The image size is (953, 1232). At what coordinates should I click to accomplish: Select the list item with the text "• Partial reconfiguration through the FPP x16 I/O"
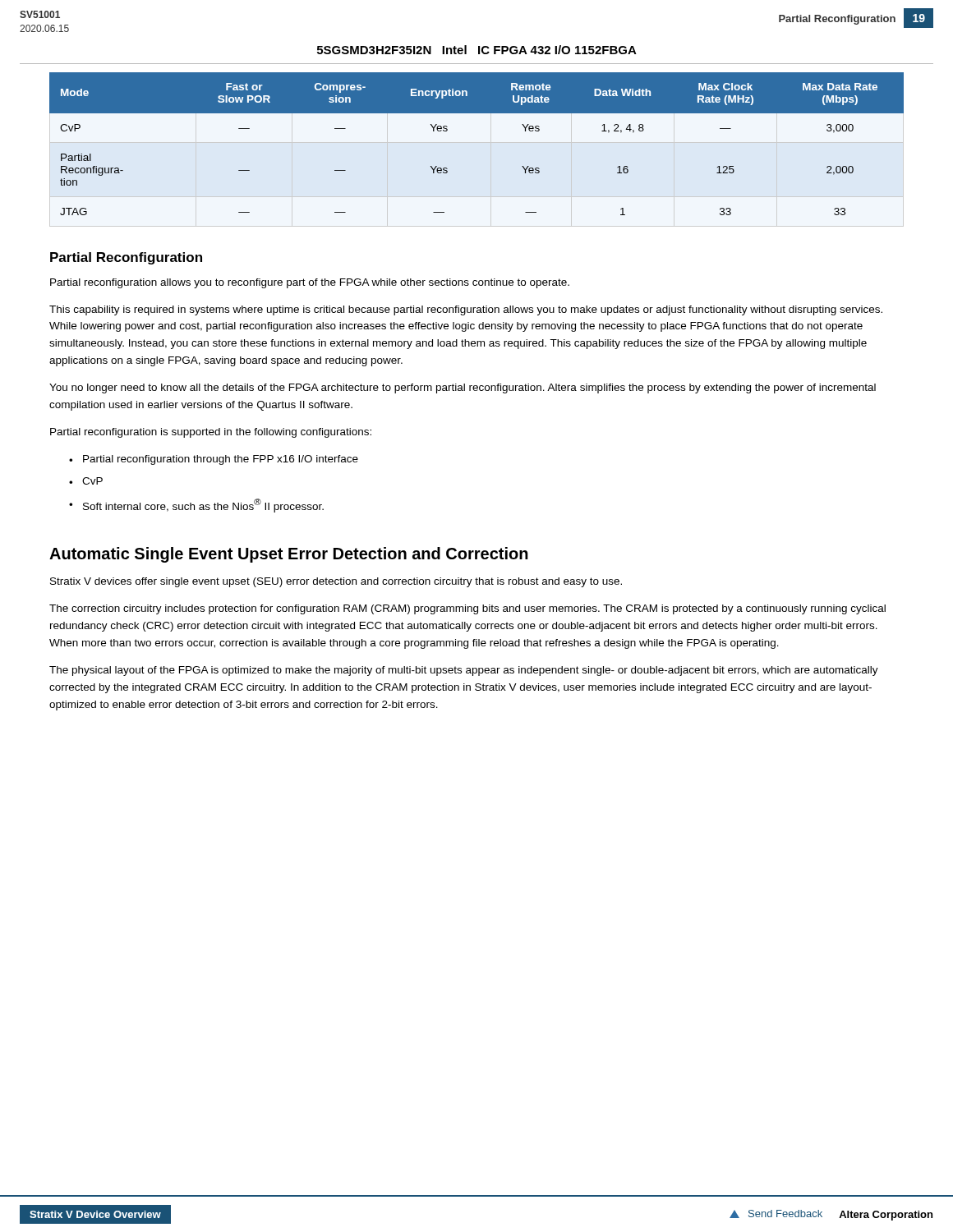point(214,460)
